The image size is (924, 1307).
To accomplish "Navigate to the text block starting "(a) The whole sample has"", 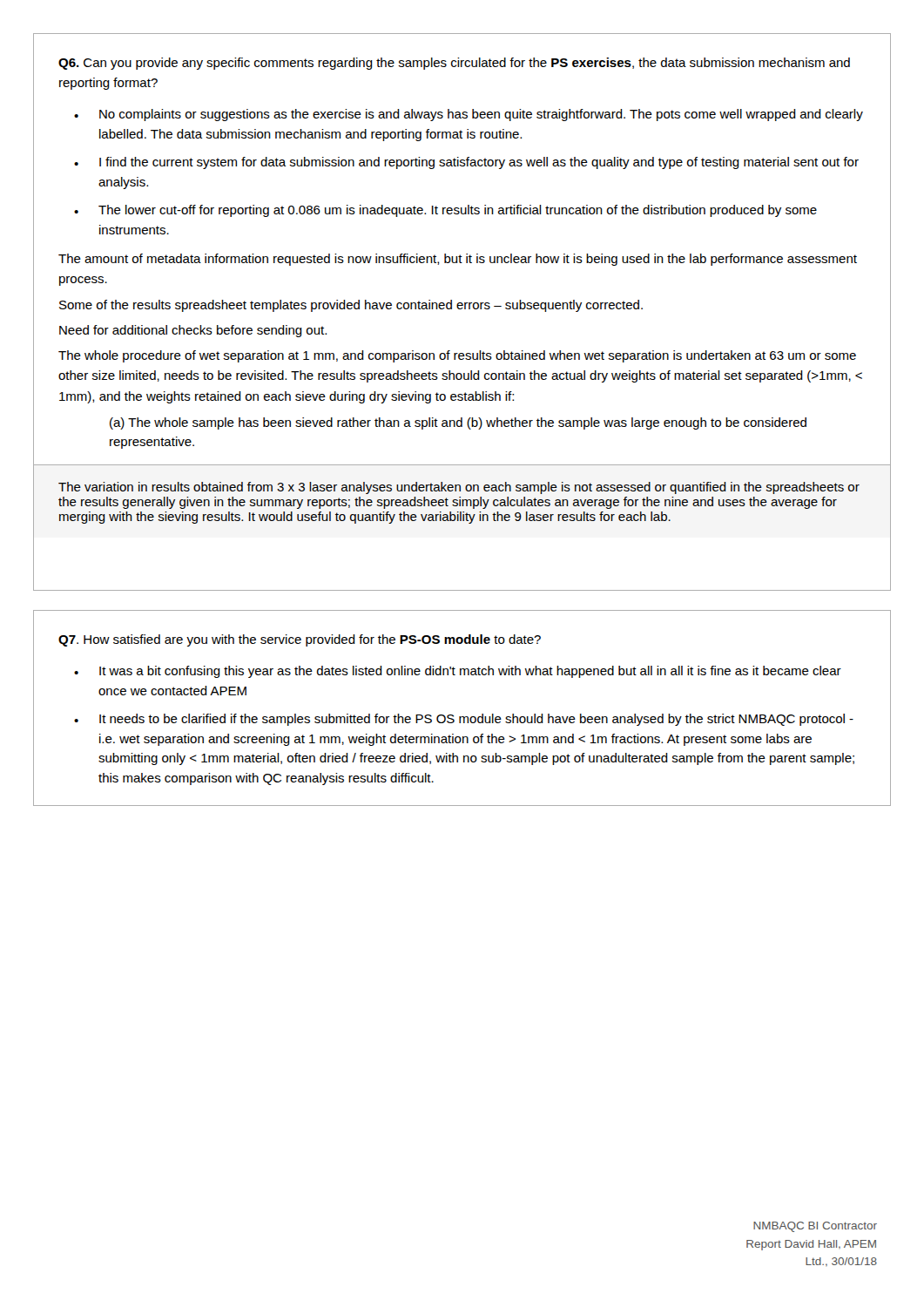I will pyautogui.click(x=487, y=432).
